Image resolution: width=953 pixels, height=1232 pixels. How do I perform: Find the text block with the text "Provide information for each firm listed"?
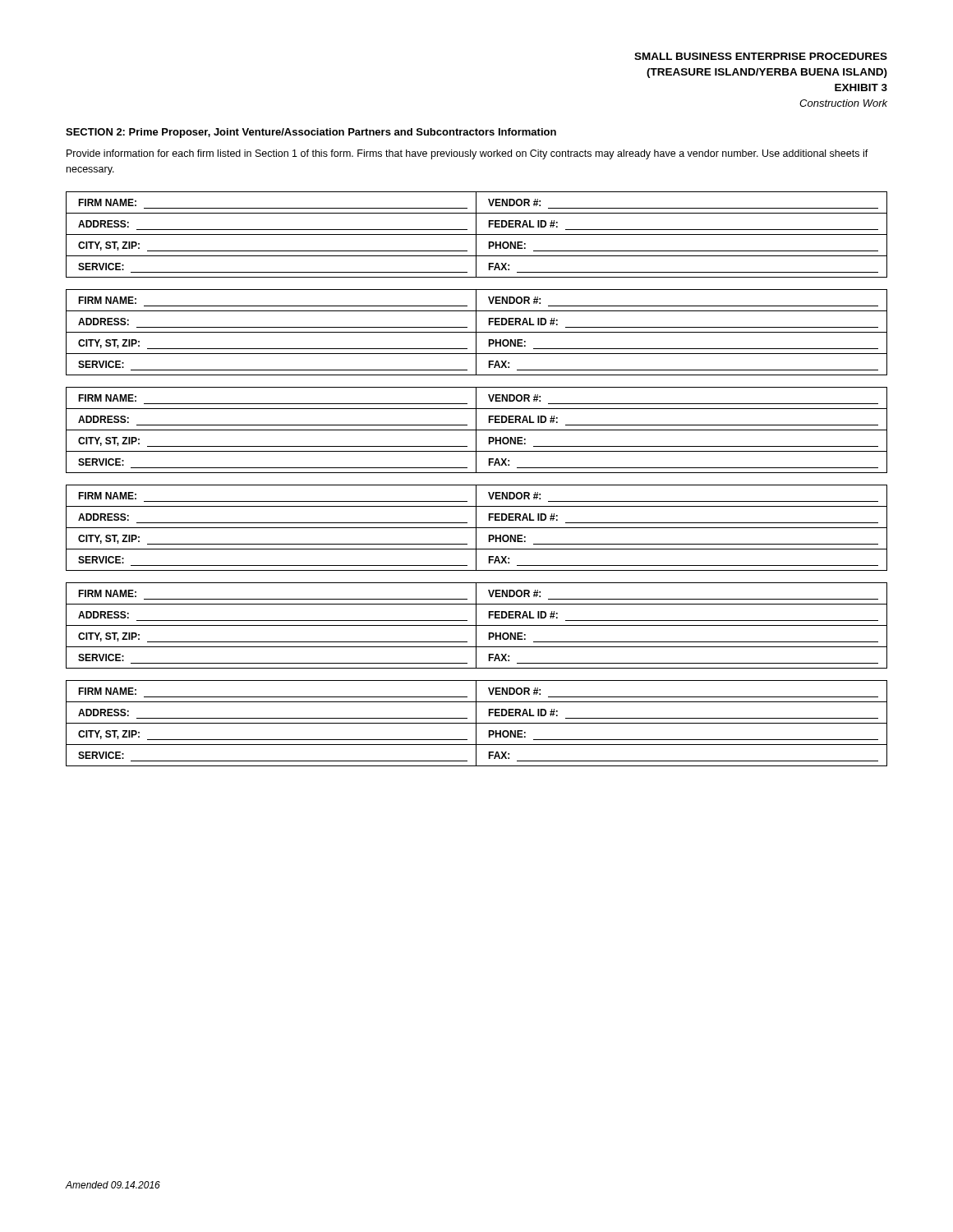467,161
